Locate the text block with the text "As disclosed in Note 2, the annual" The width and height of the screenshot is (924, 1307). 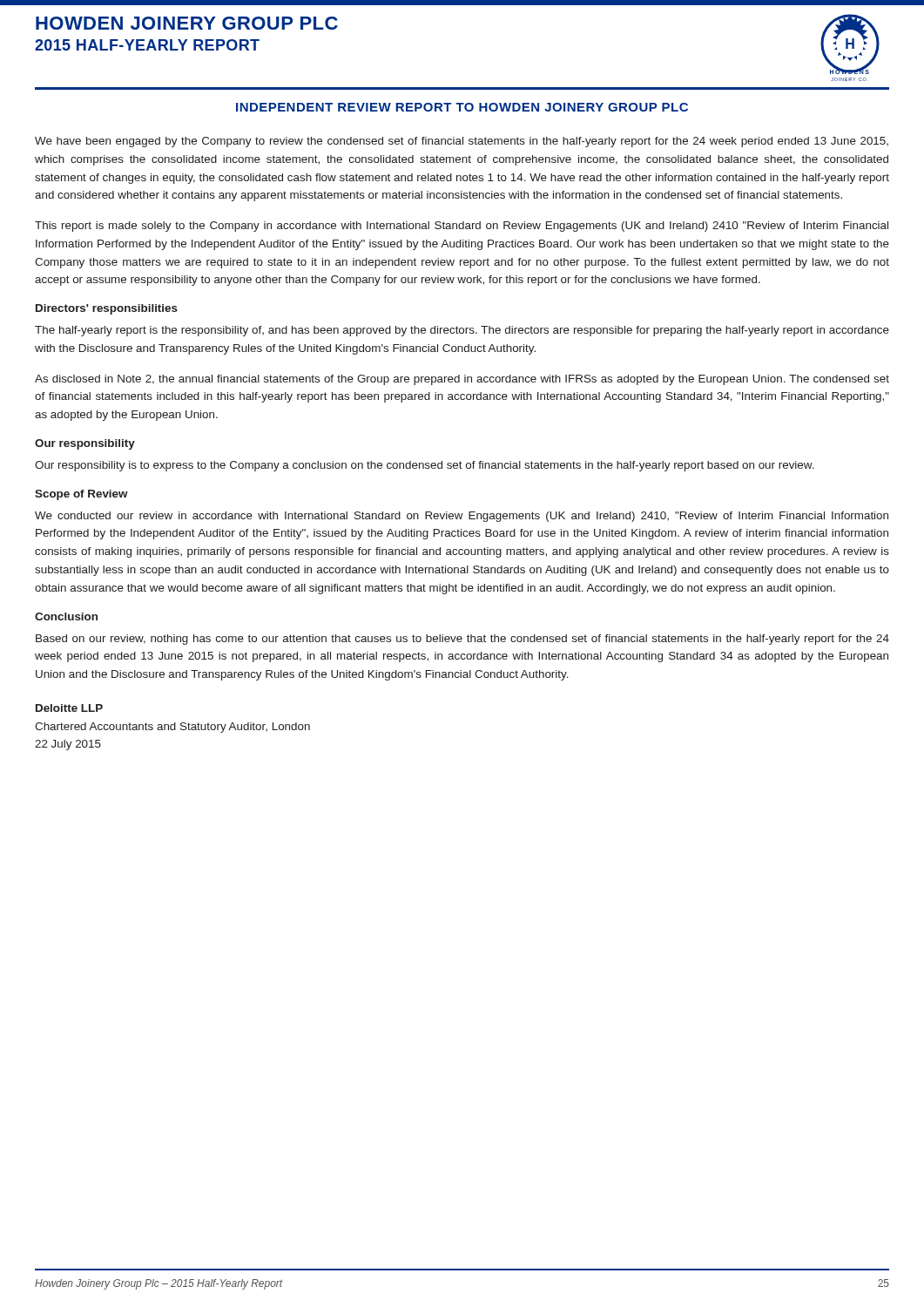(462, 396)
